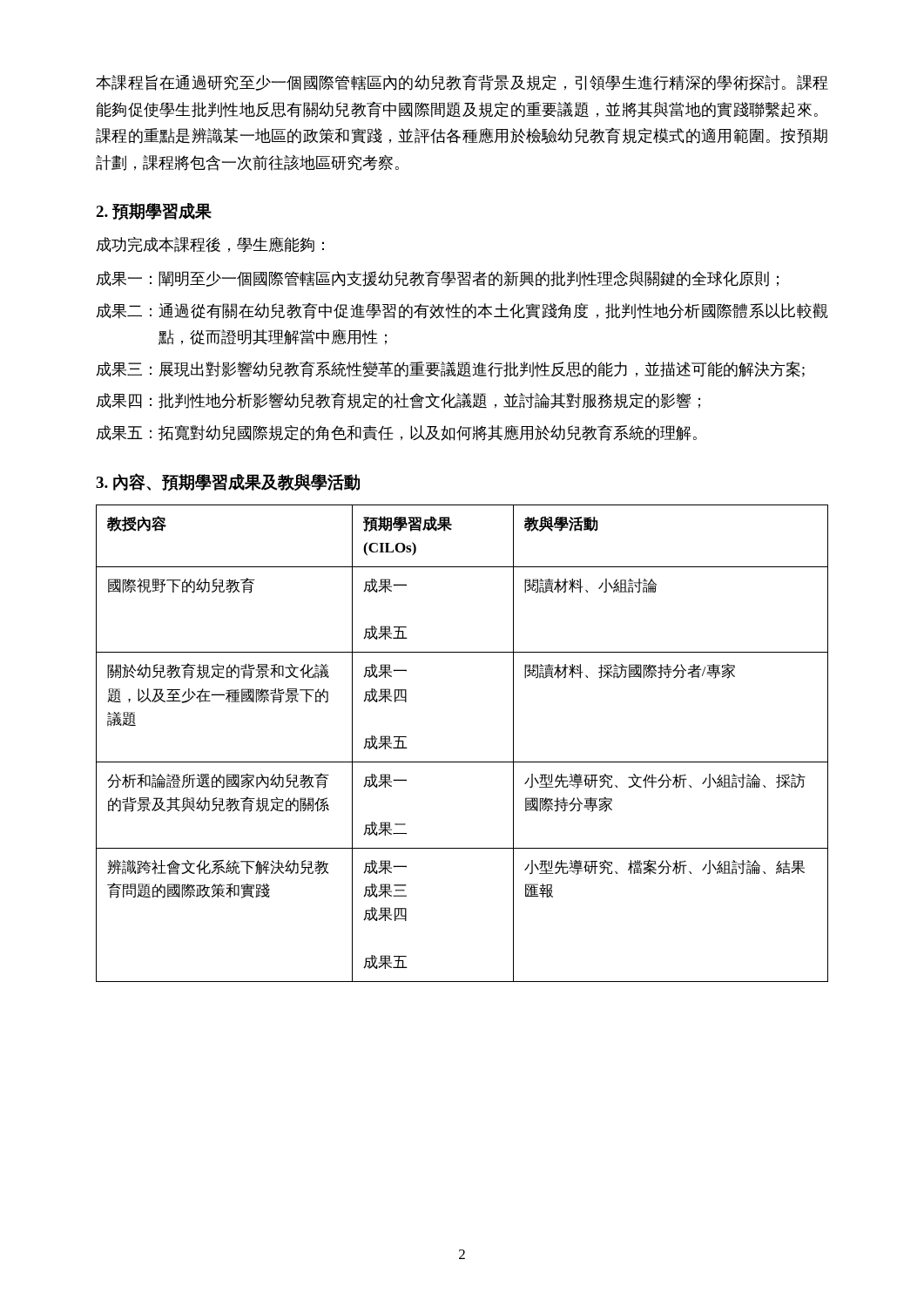924x1307 pixels.
Task: Click on the list item that reads "成果三： 展現出對影響幼兒教育系統性變革的重要議題進行批判性反思的能力，並描述可能的解決方案;"
Action: pos(462,369)
